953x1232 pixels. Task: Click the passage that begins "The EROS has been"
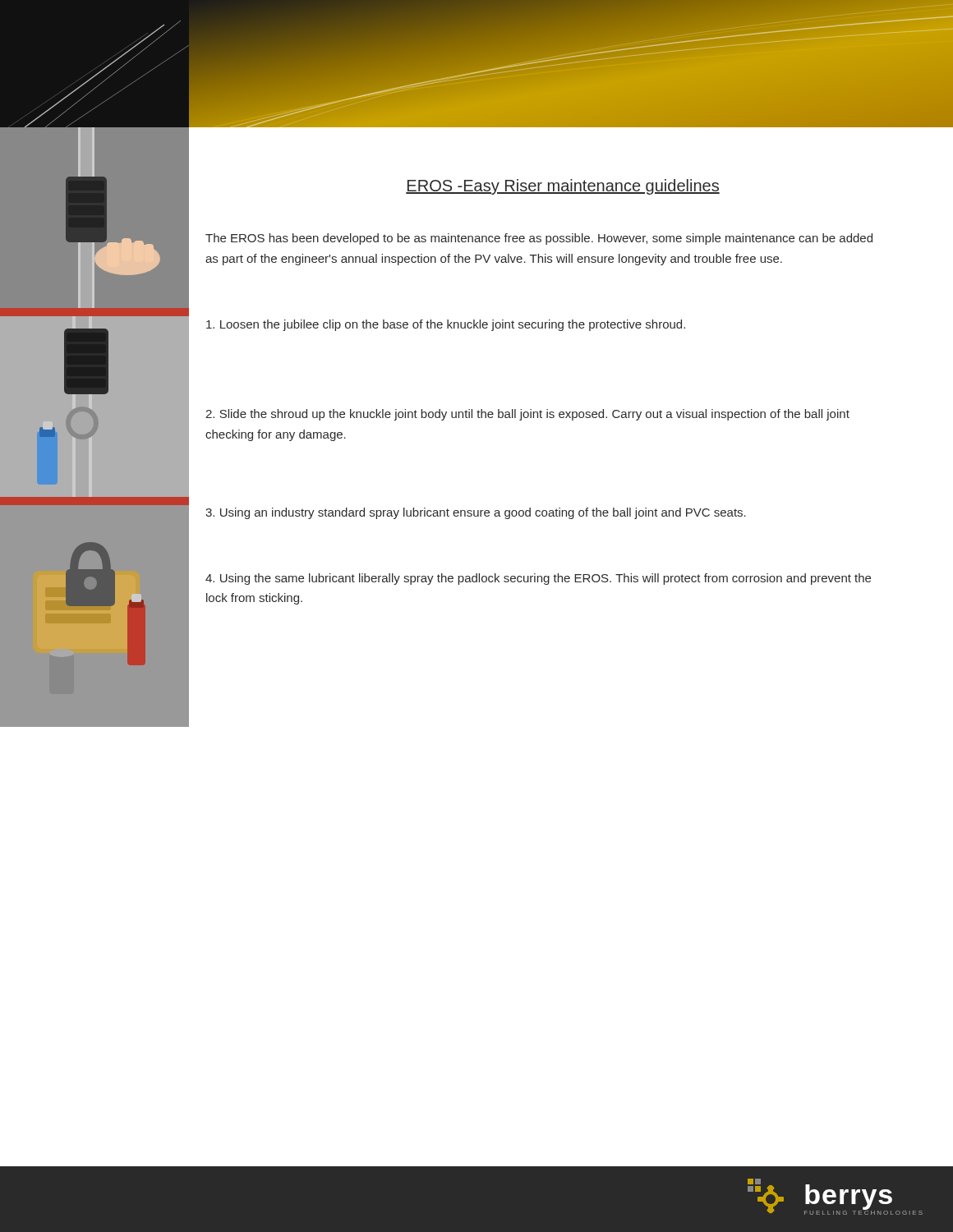(539, 248)
